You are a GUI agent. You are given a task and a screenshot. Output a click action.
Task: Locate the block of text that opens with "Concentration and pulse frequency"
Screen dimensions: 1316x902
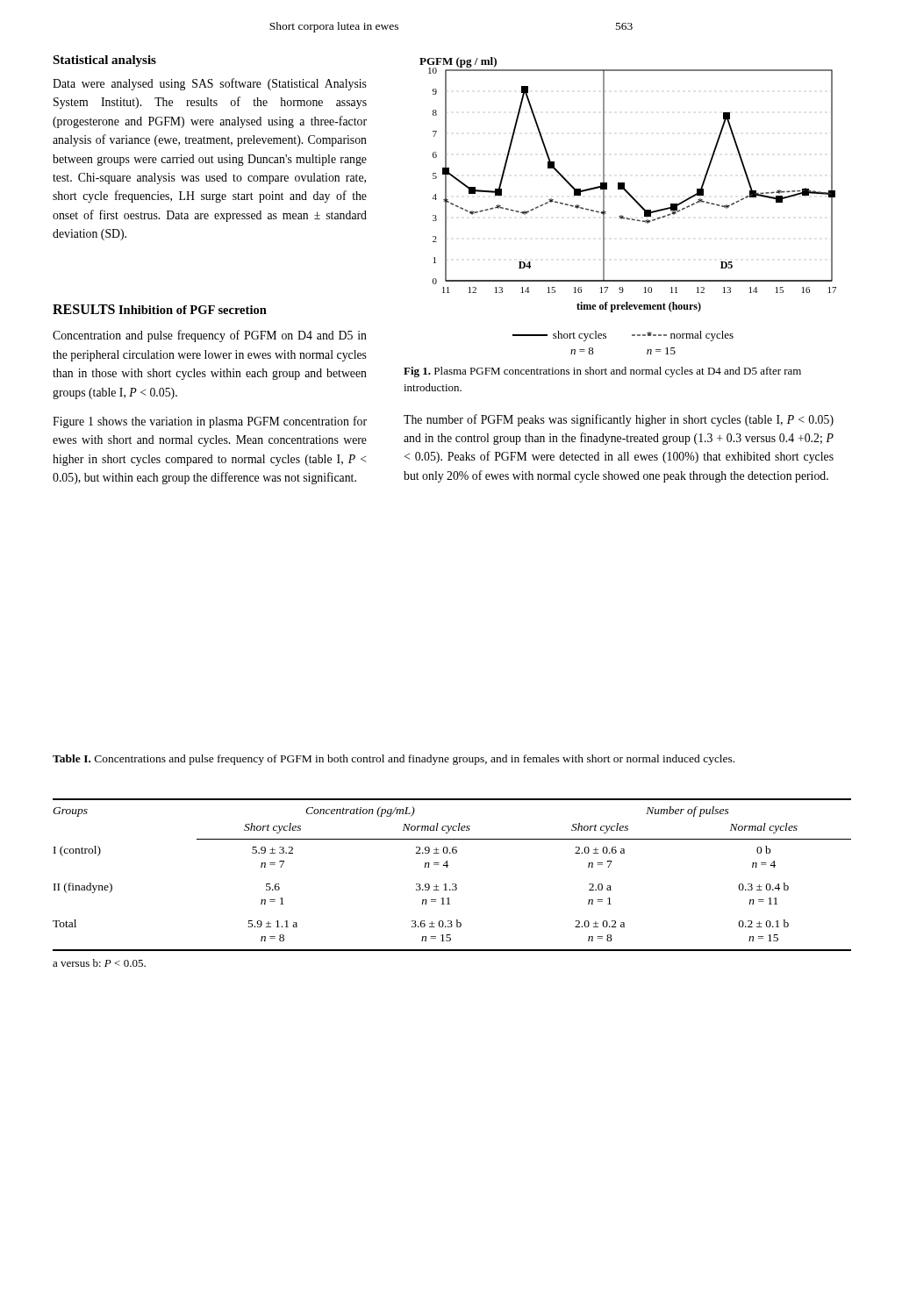tap(210, 364)
